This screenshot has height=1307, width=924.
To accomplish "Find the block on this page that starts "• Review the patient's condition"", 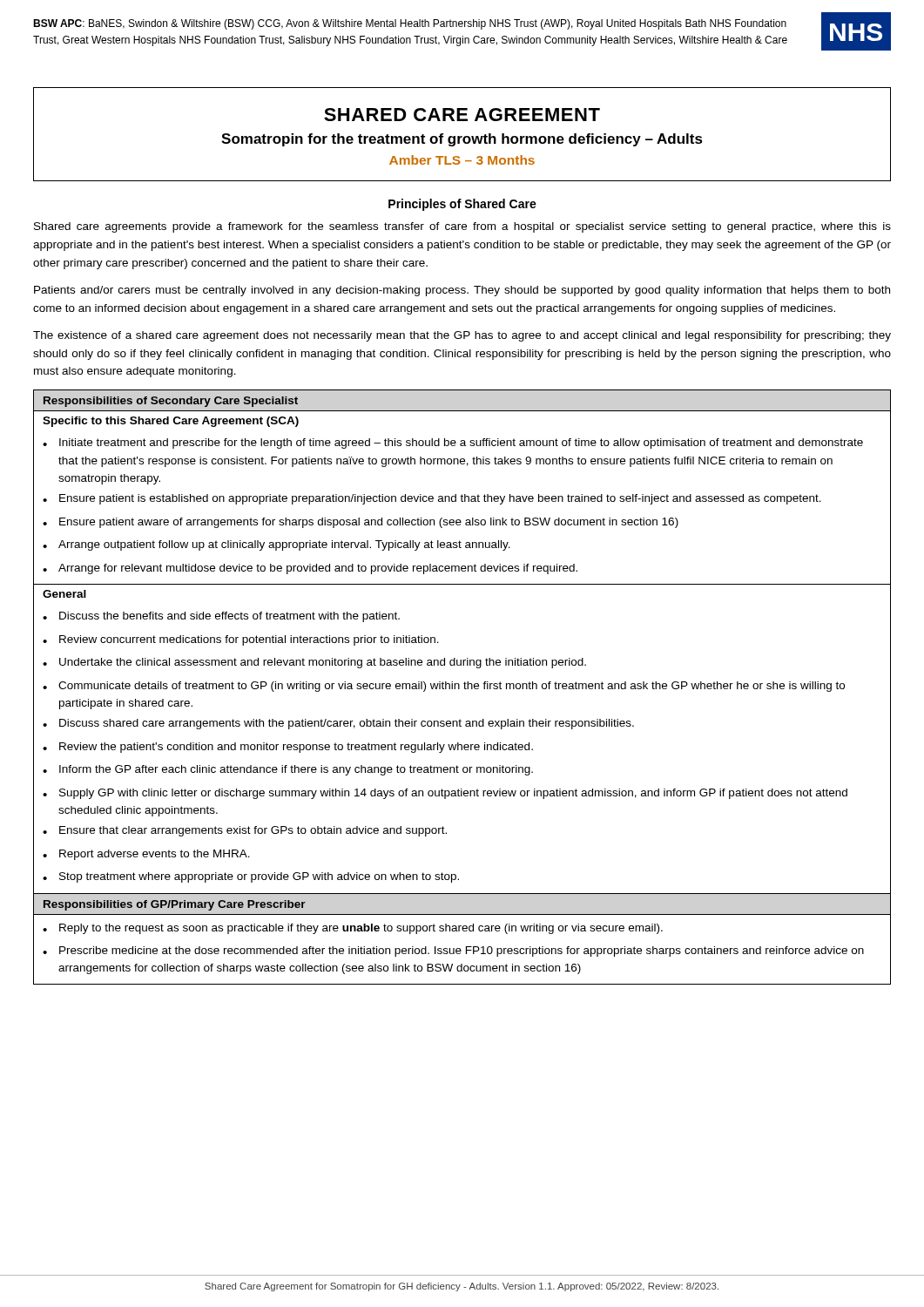I will click(462, 748).
